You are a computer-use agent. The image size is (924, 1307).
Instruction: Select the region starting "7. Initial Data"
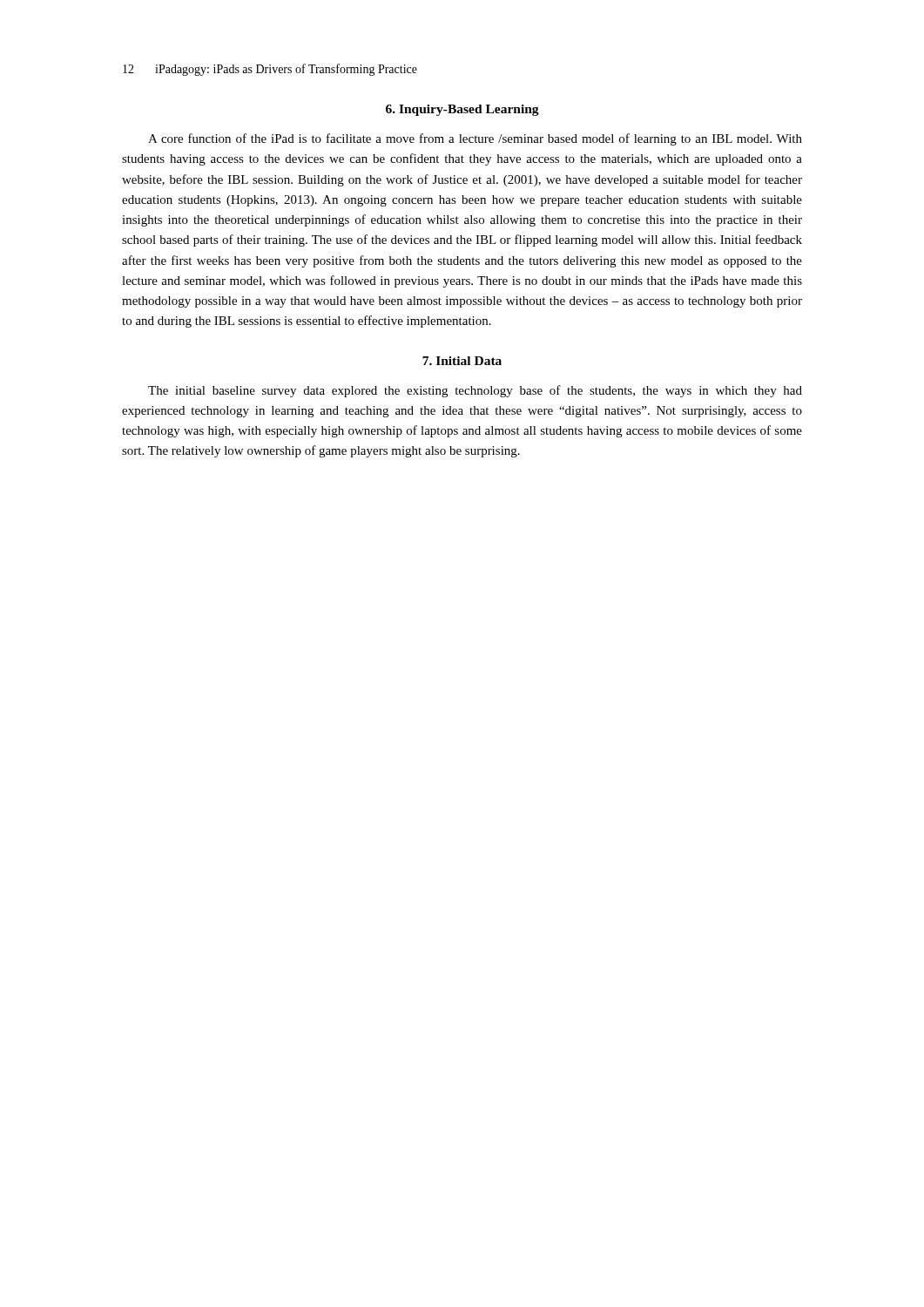(462, 360)
